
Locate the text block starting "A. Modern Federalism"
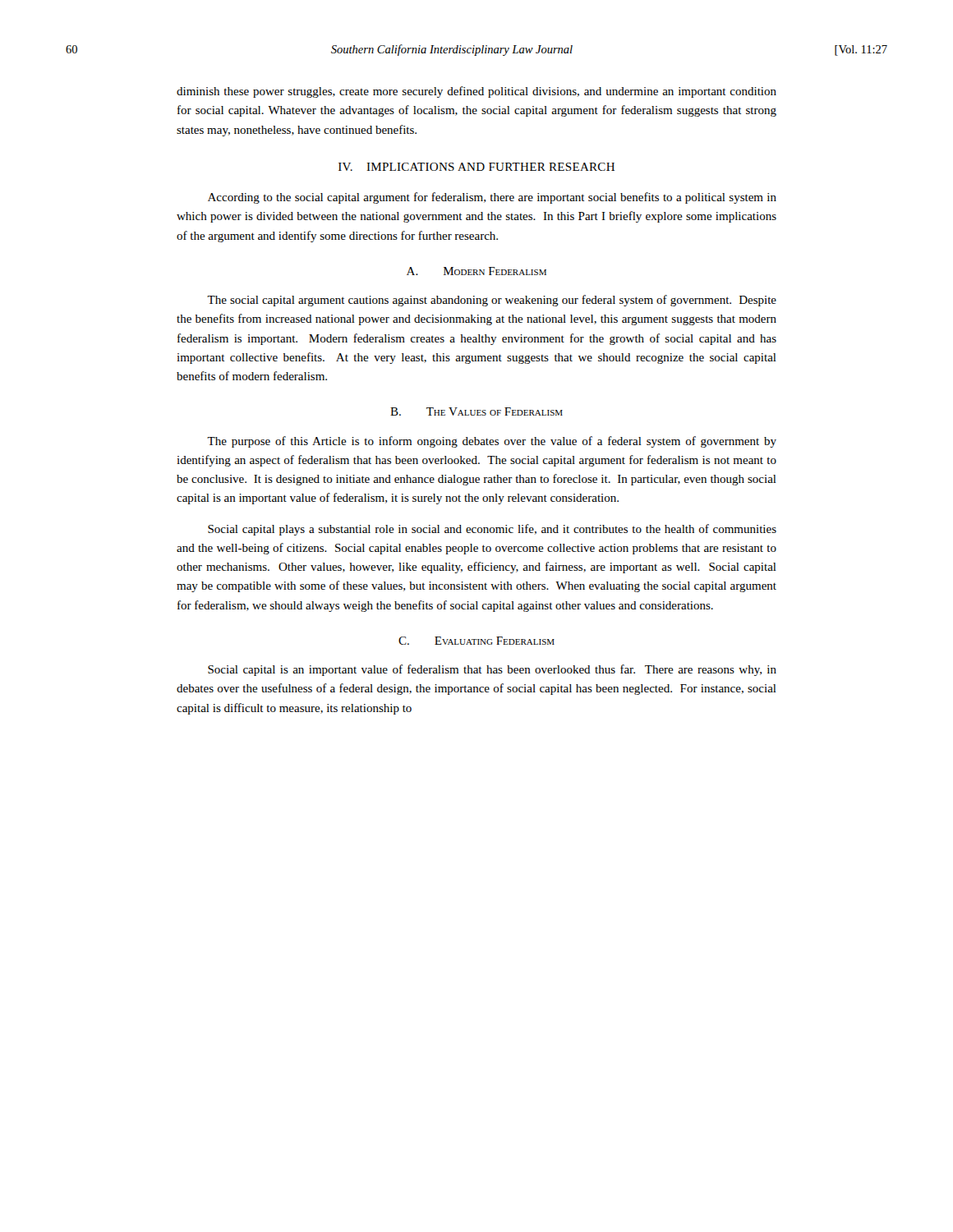[x=476, y=271]
